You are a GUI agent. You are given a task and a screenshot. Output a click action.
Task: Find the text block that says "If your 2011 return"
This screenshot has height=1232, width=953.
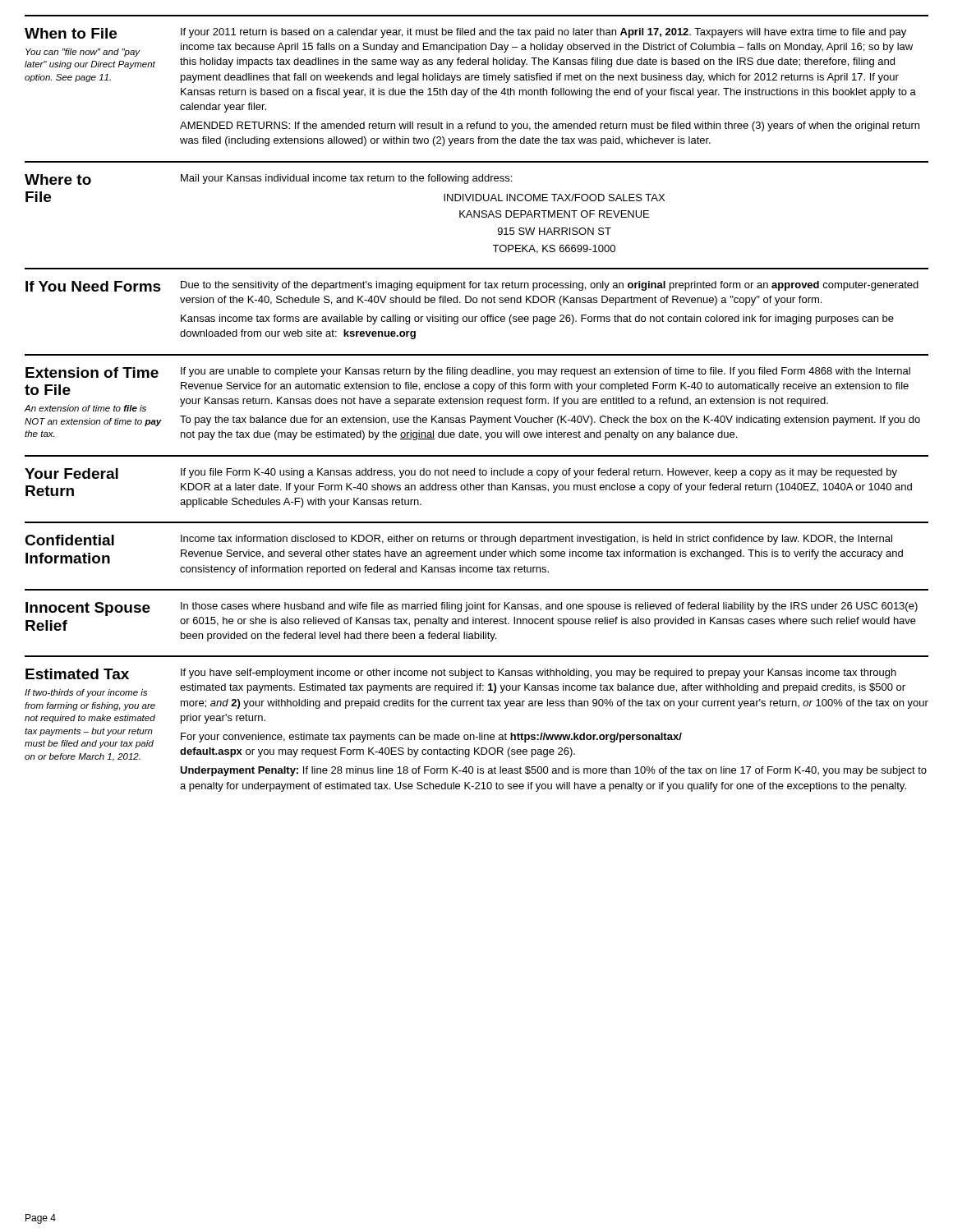tap(554, 86)
